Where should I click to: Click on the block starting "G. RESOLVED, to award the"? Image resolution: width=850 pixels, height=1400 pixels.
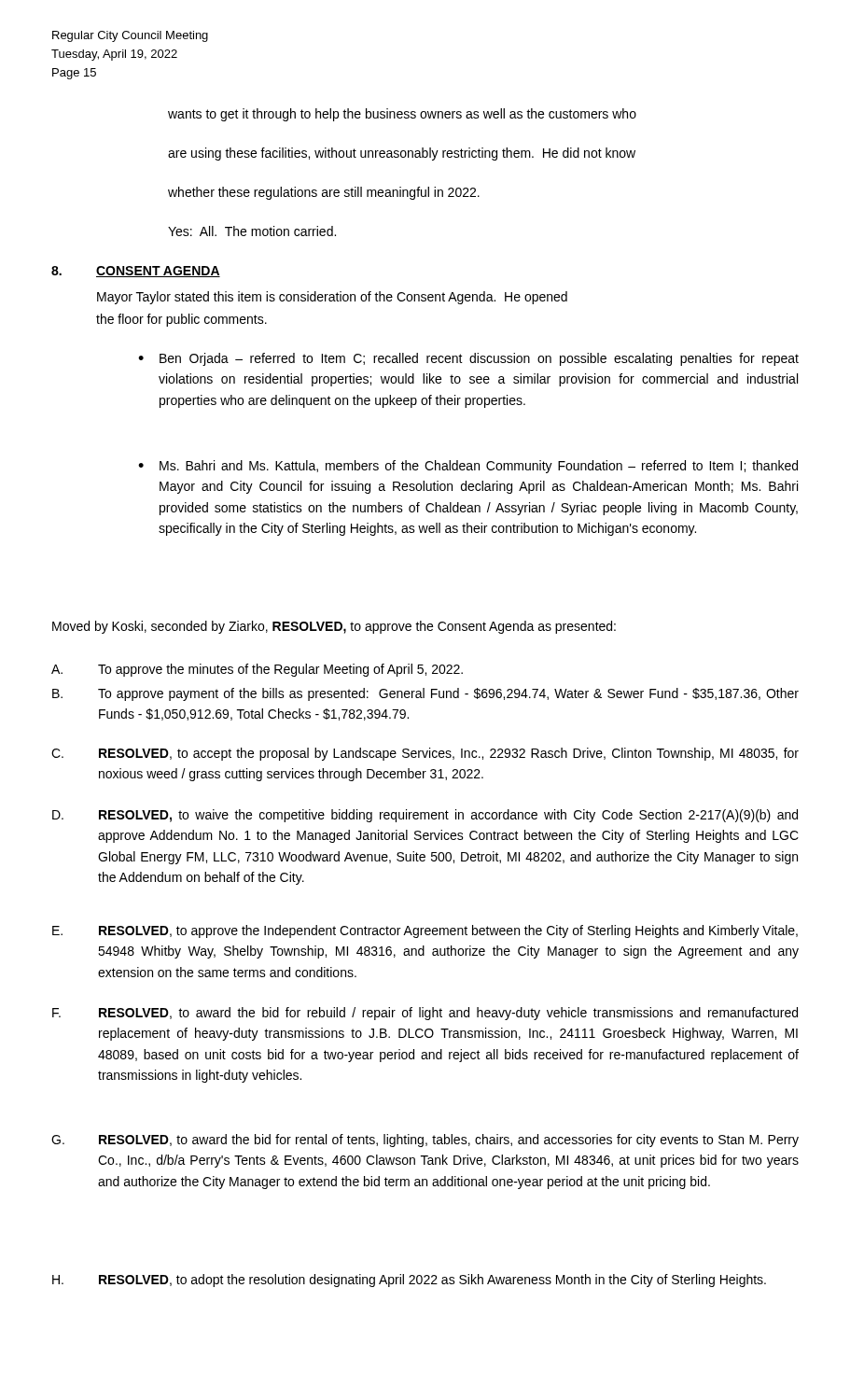(x=425, y=1161)
